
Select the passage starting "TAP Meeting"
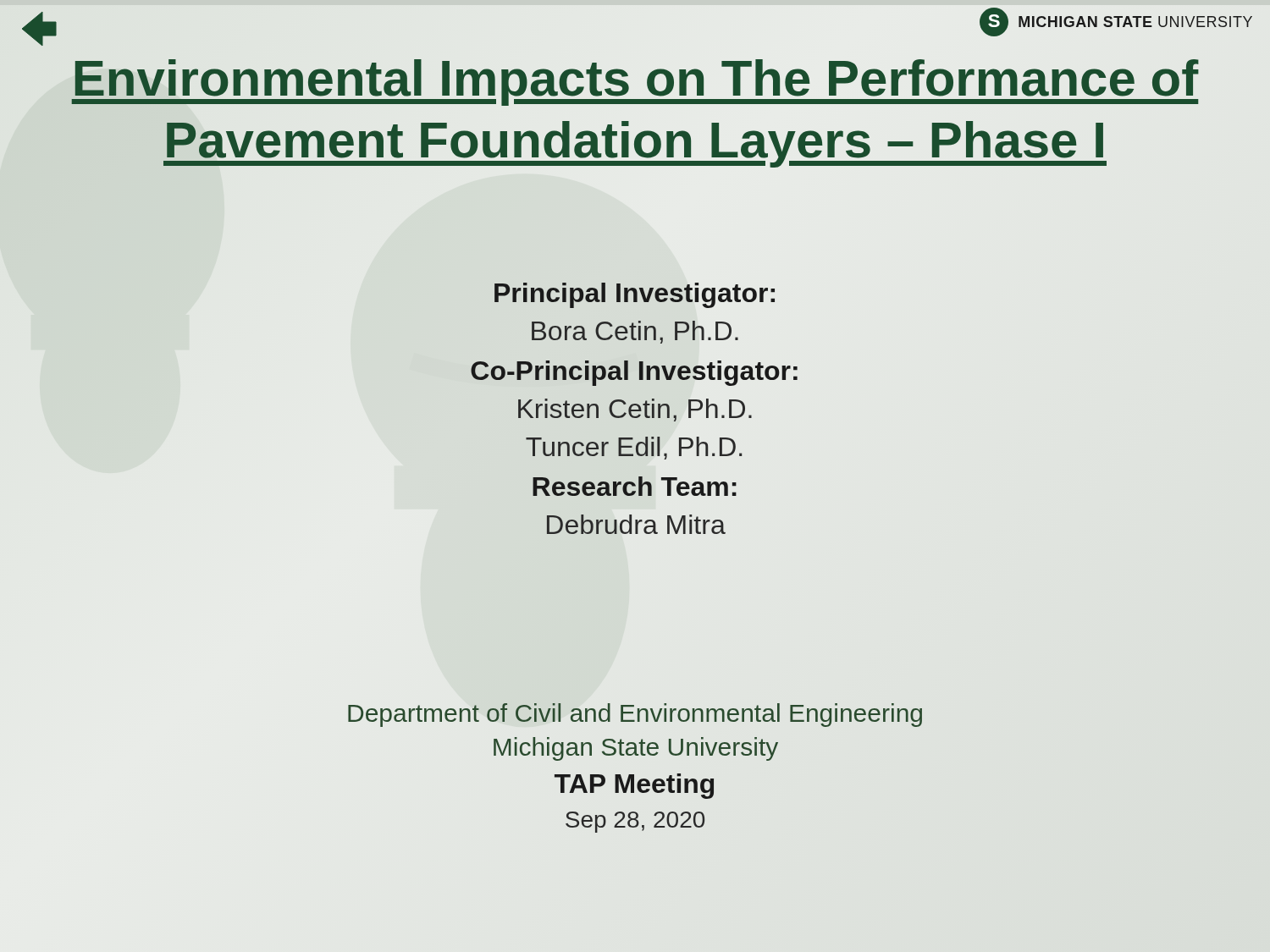tap(635, 784)
